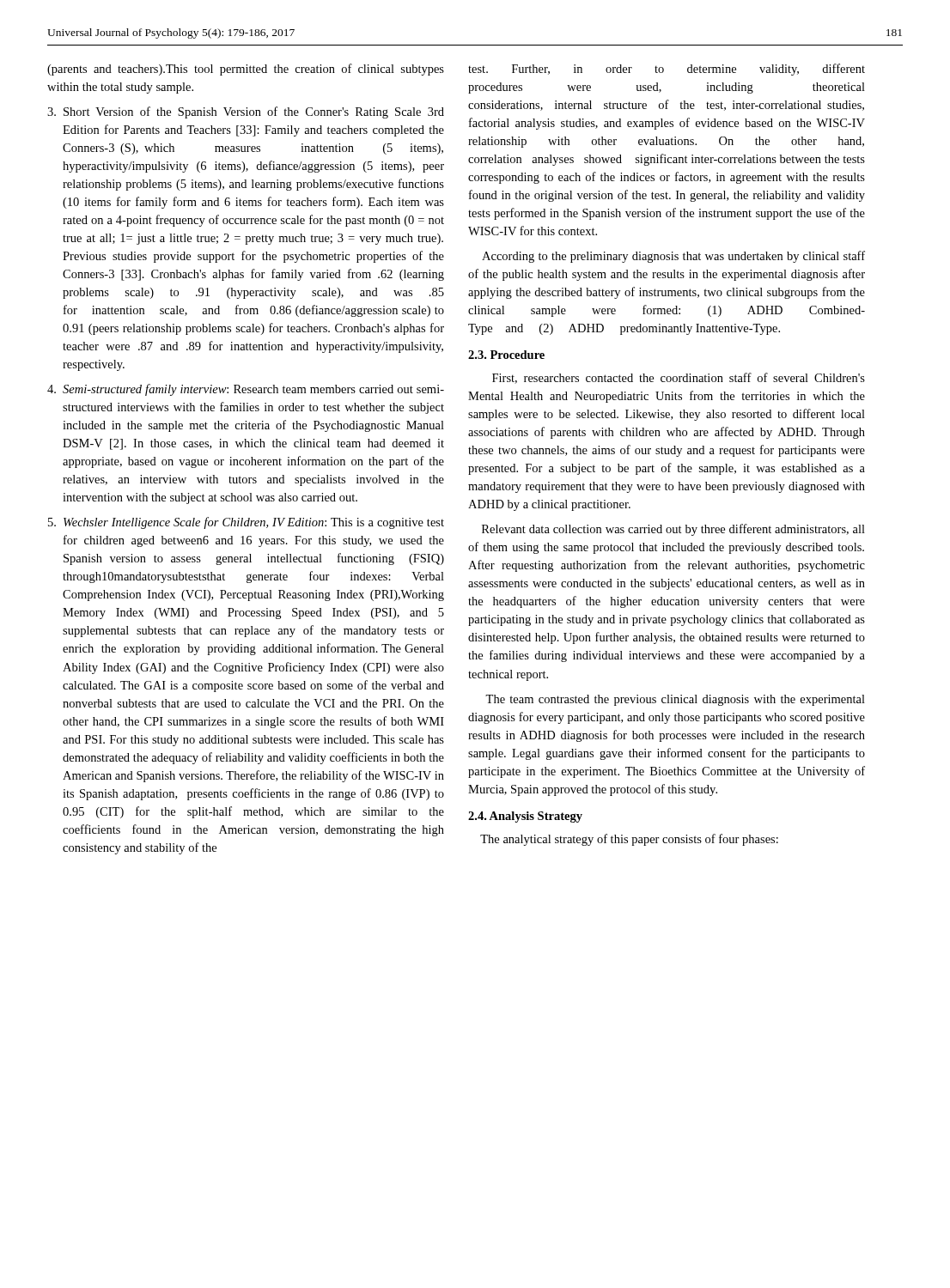Click on the text block containing "test. Further, in"
950x1288 pixels.
coord(667,150)
